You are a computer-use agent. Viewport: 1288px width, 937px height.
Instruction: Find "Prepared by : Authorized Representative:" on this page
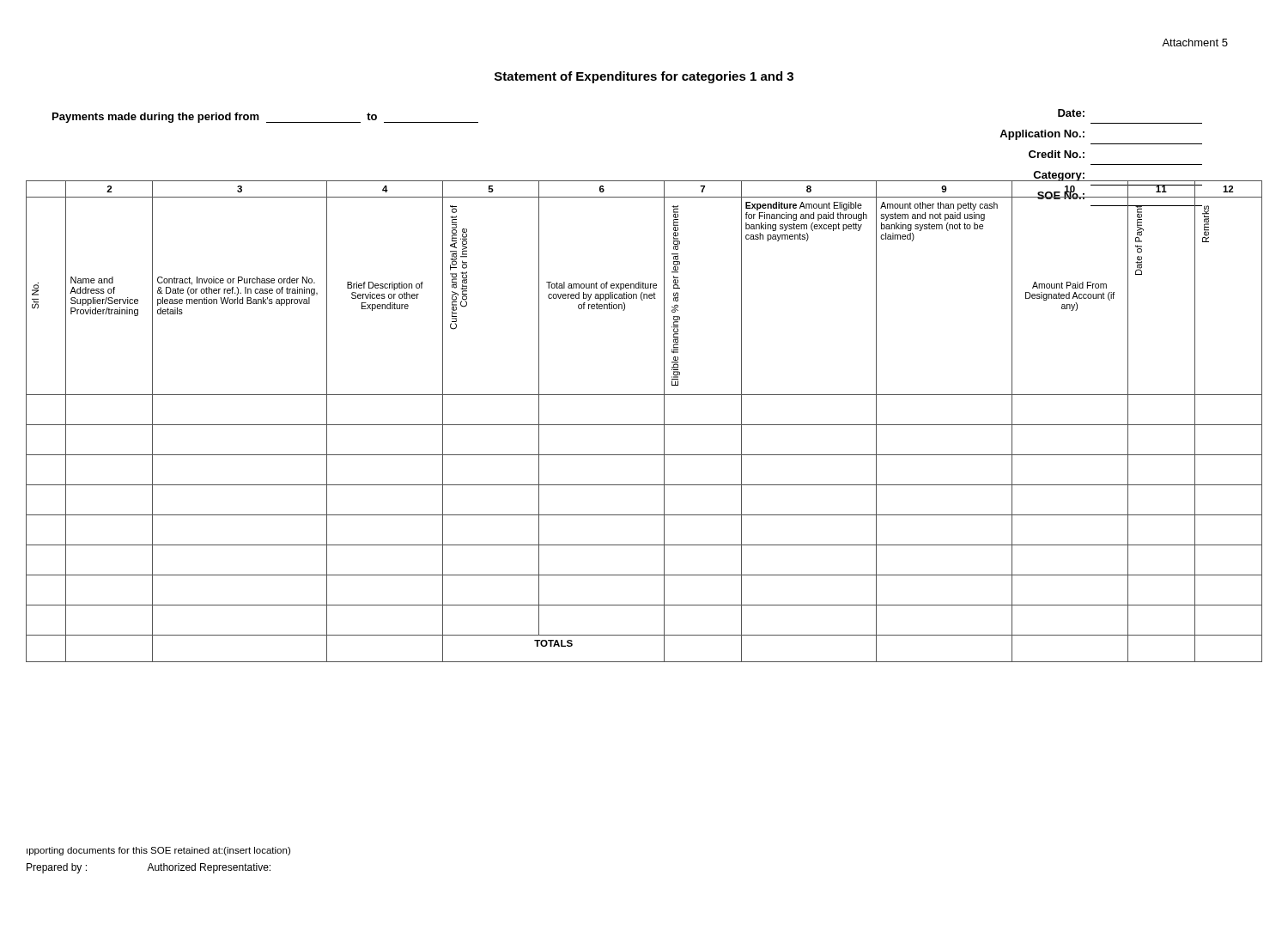pos(149,867)
